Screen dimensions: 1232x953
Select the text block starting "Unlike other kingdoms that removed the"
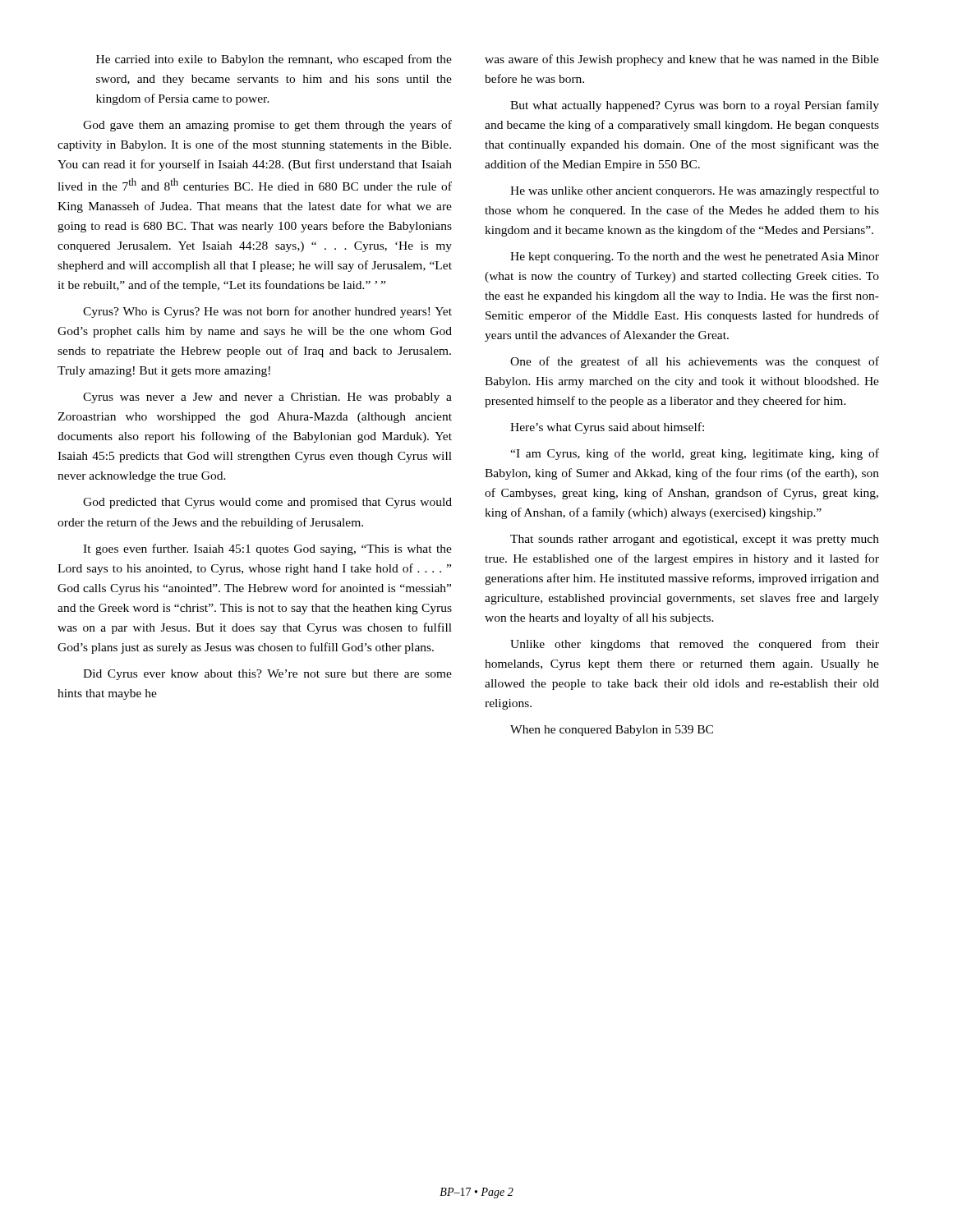[682, 674]
